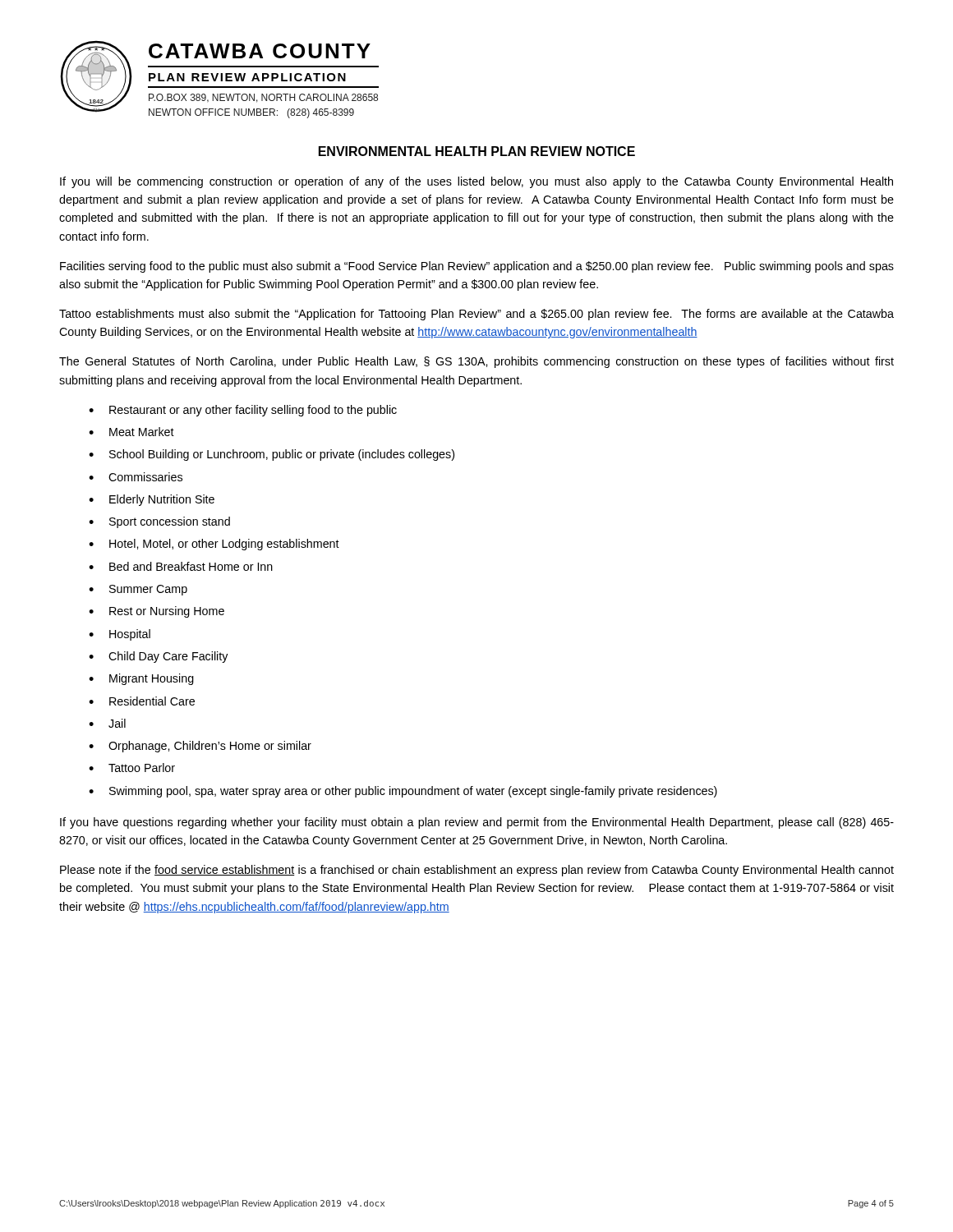Find the block on this page that starts "If you will be commencing"
The width and height of the screenshot is (953, 1232).
coord(476,209)
